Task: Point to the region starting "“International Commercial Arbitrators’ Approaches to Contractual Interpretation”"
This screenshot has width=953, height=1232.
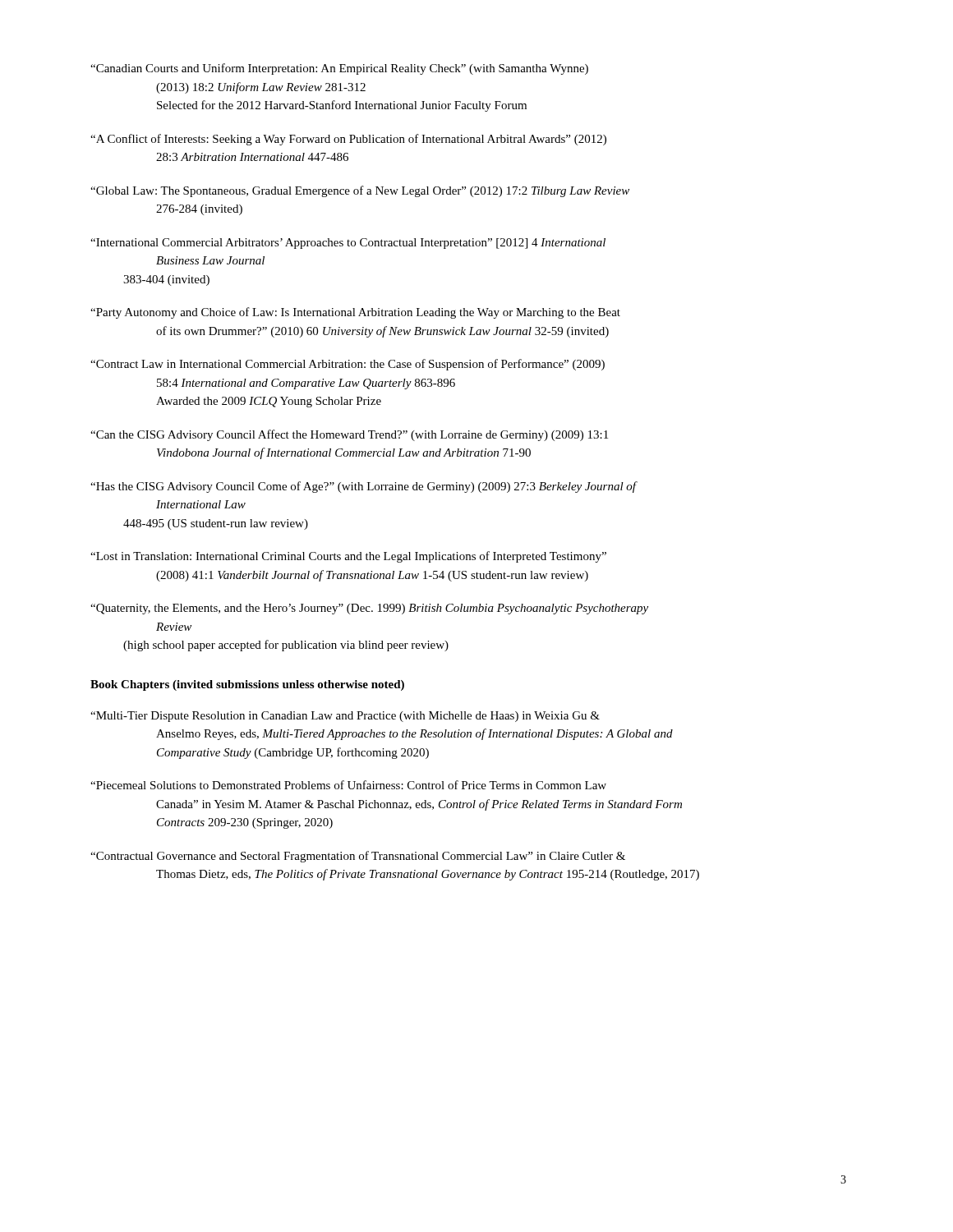Action: [348, 244]
